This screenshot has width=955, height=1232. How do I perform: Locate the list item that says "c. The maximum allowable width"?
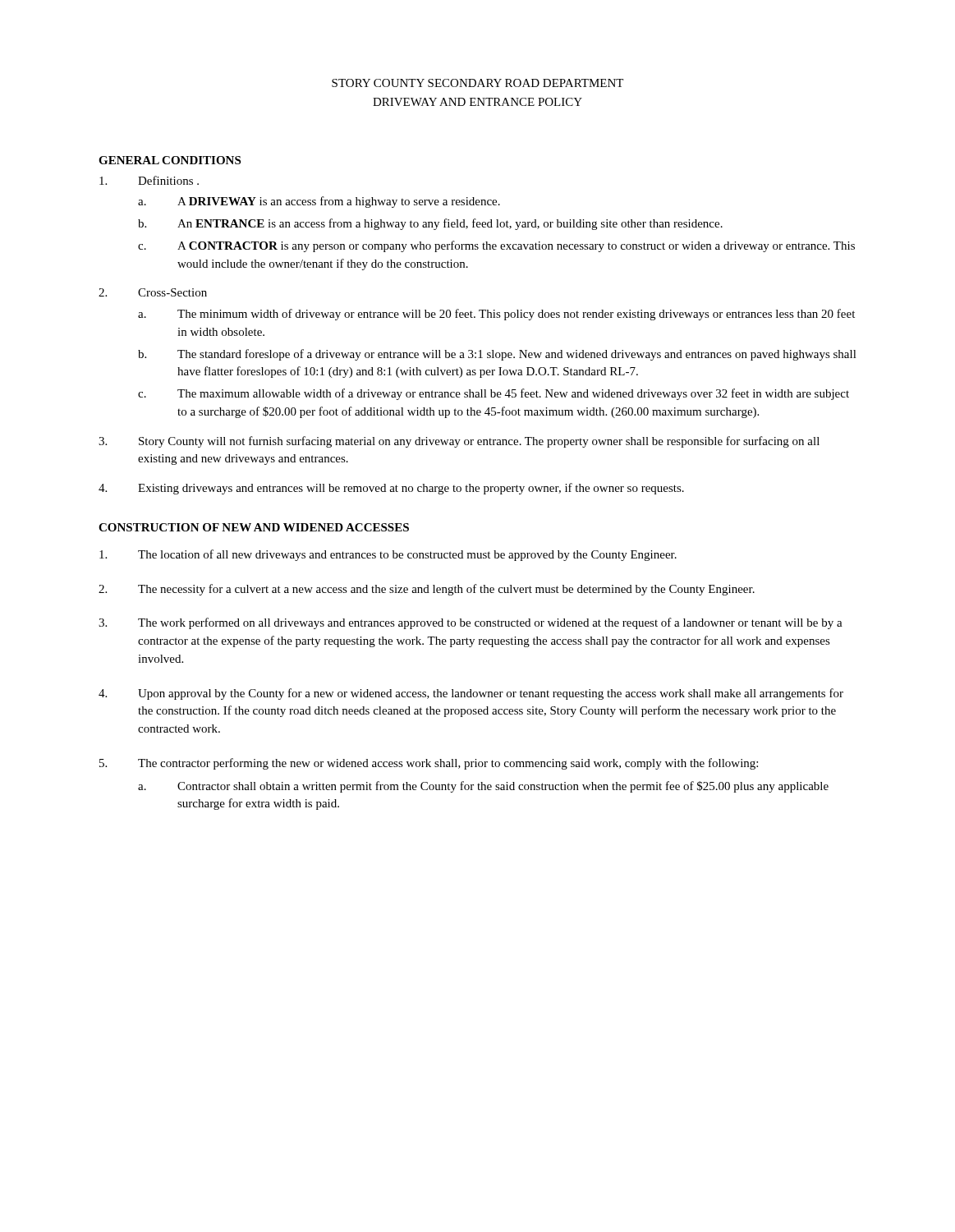497,403
